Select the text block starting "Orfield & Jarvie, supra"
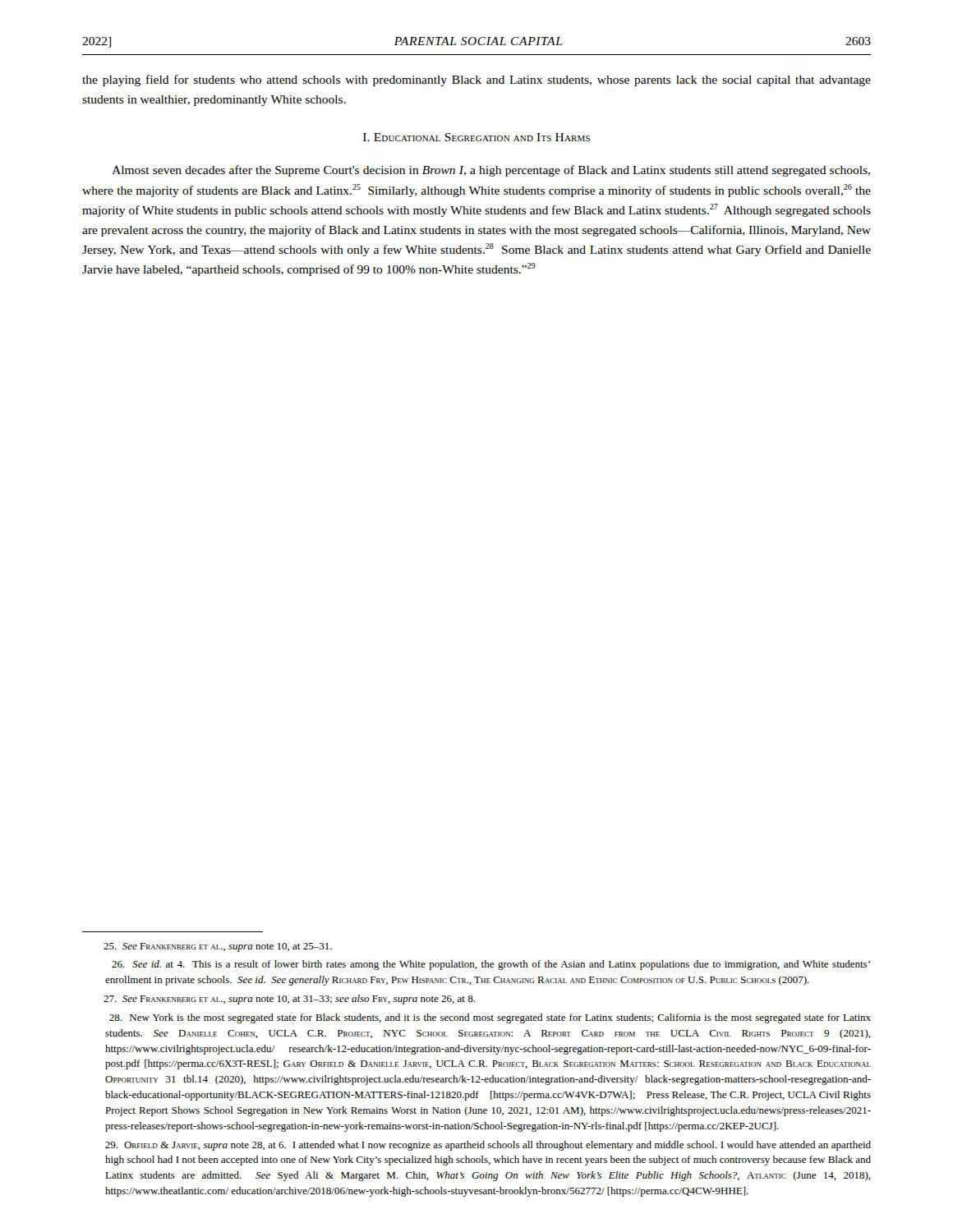Screen dimensions: 1232x953 click(x=476, y=1168)
